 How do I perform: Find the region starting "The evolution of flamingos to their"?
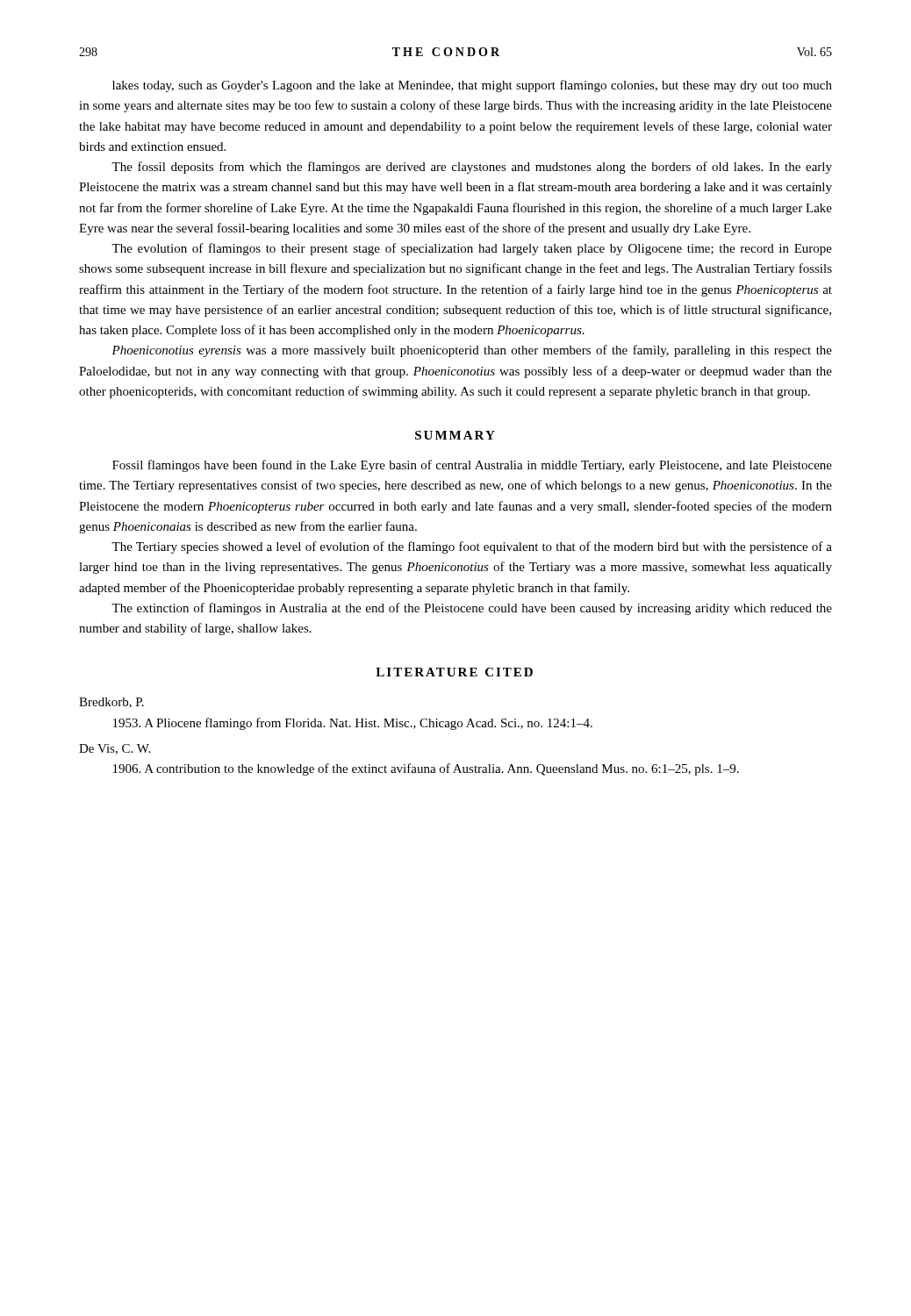tap(456, 290)
